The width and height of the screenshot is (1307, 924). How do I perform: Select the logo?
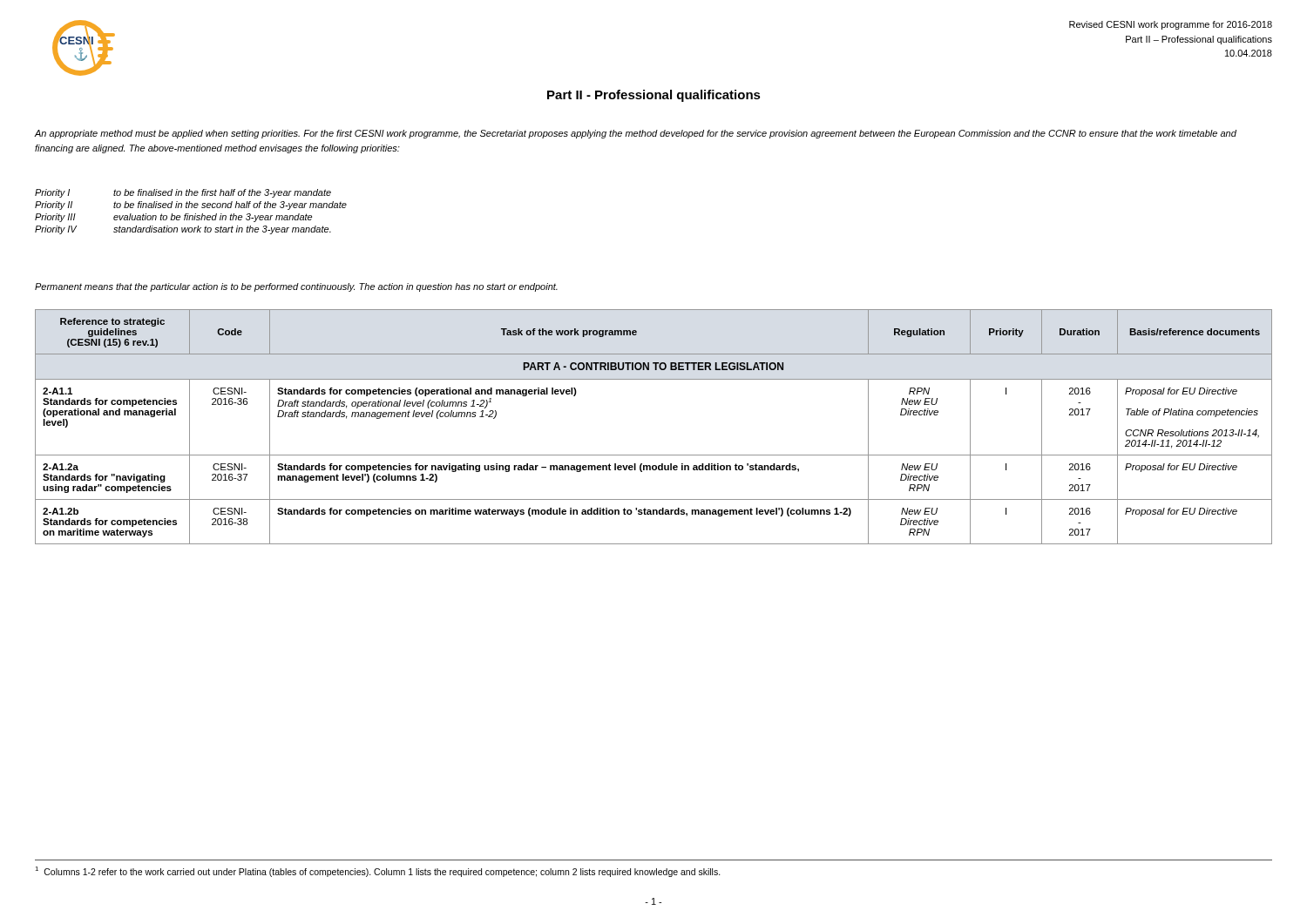91,48
